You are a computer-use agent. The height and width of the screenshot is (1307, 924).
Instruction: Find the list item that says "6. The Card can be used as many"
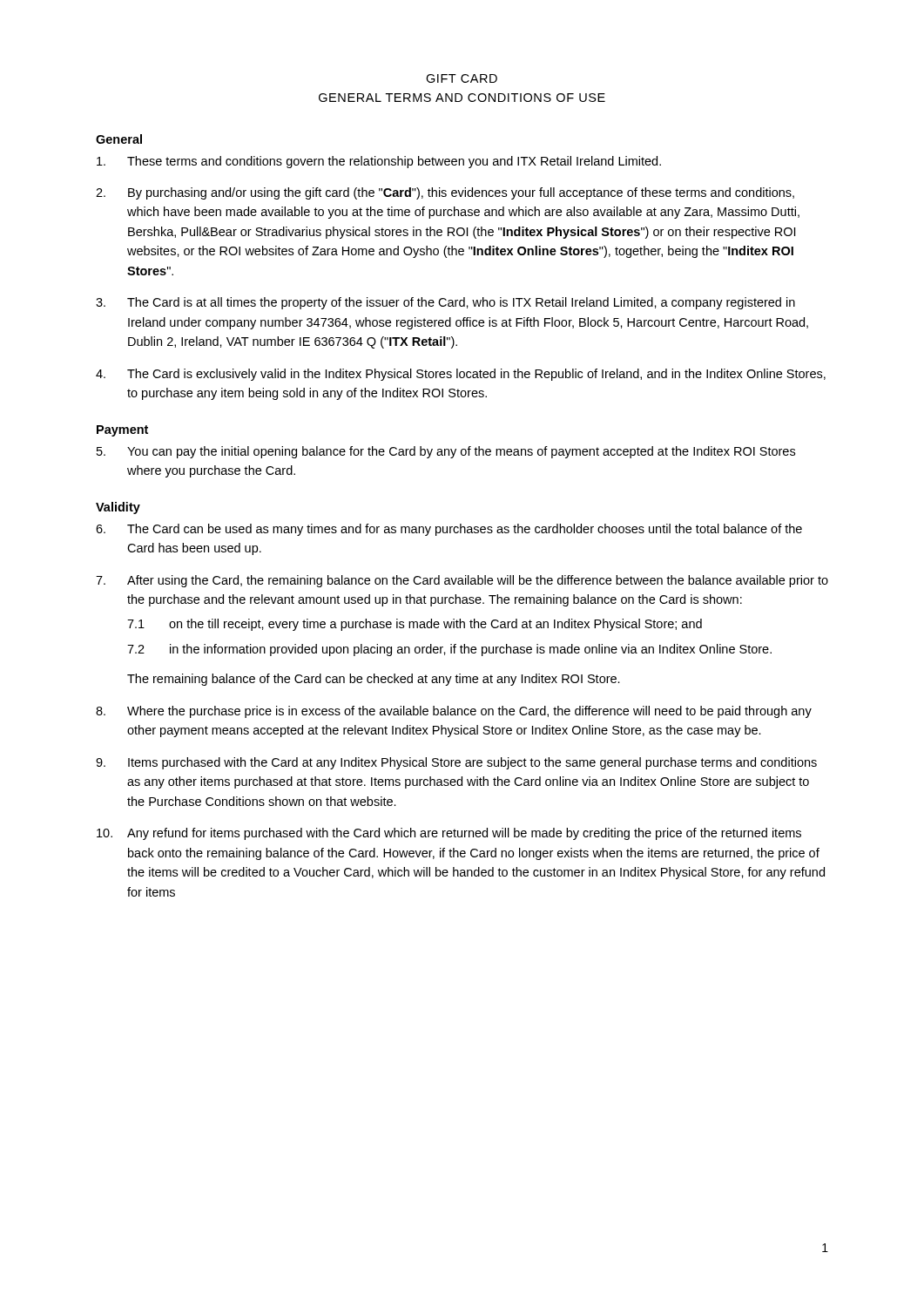[462, 539]
